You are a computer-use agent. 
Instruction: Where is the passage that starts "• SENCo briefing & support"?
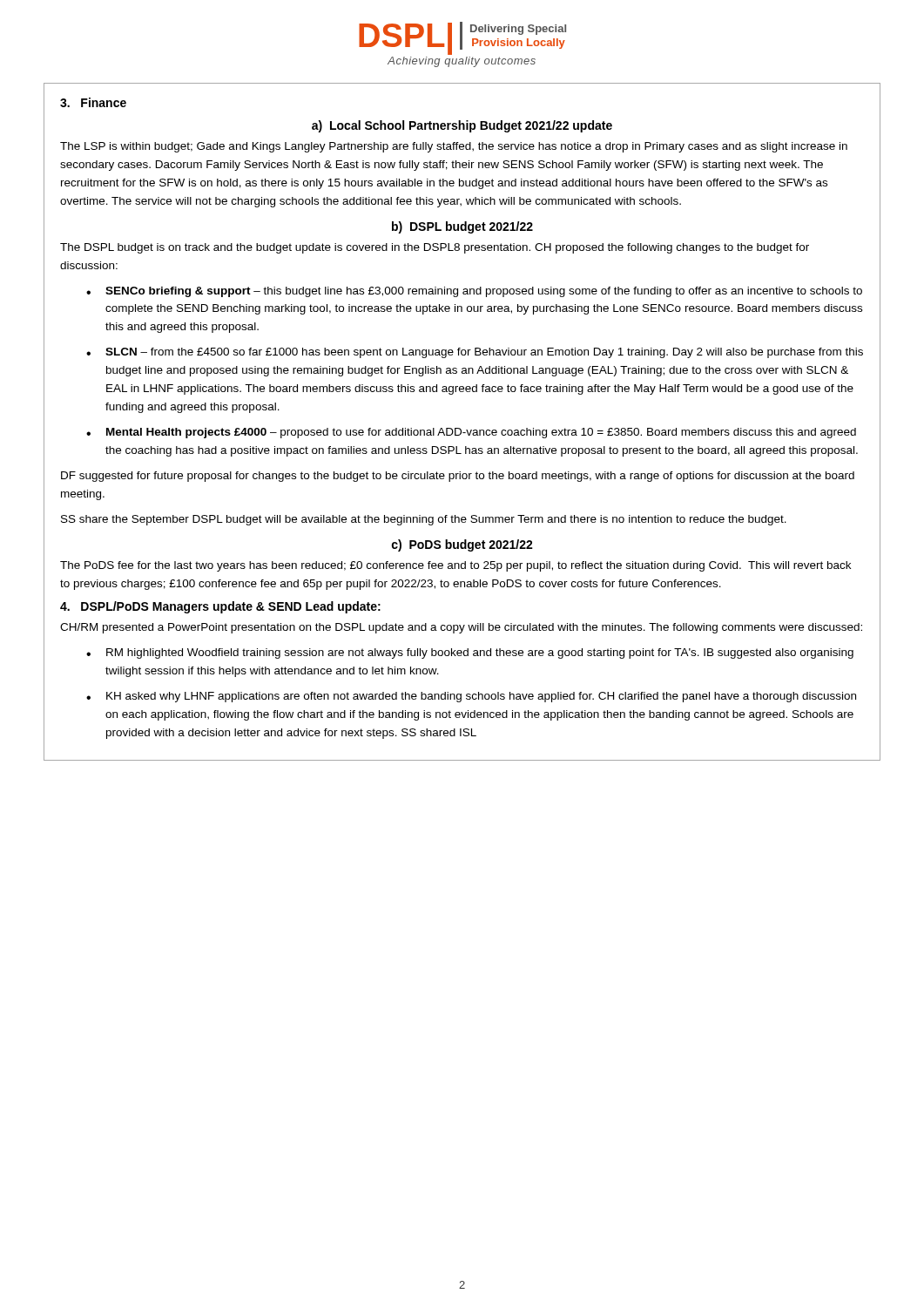[475, 309]
